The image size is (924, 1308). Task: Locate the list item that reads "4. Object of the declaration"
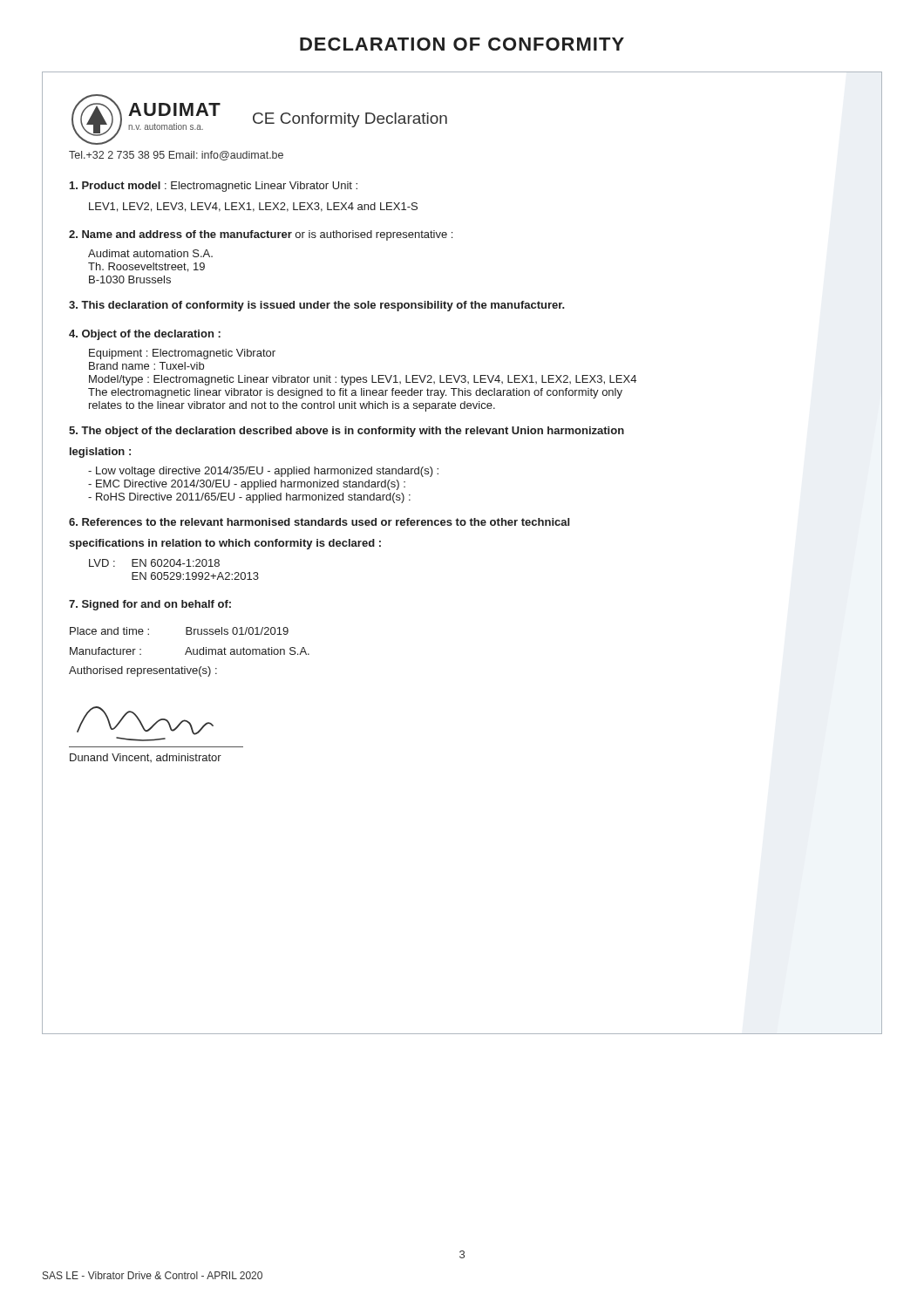[x=462, y=368]
